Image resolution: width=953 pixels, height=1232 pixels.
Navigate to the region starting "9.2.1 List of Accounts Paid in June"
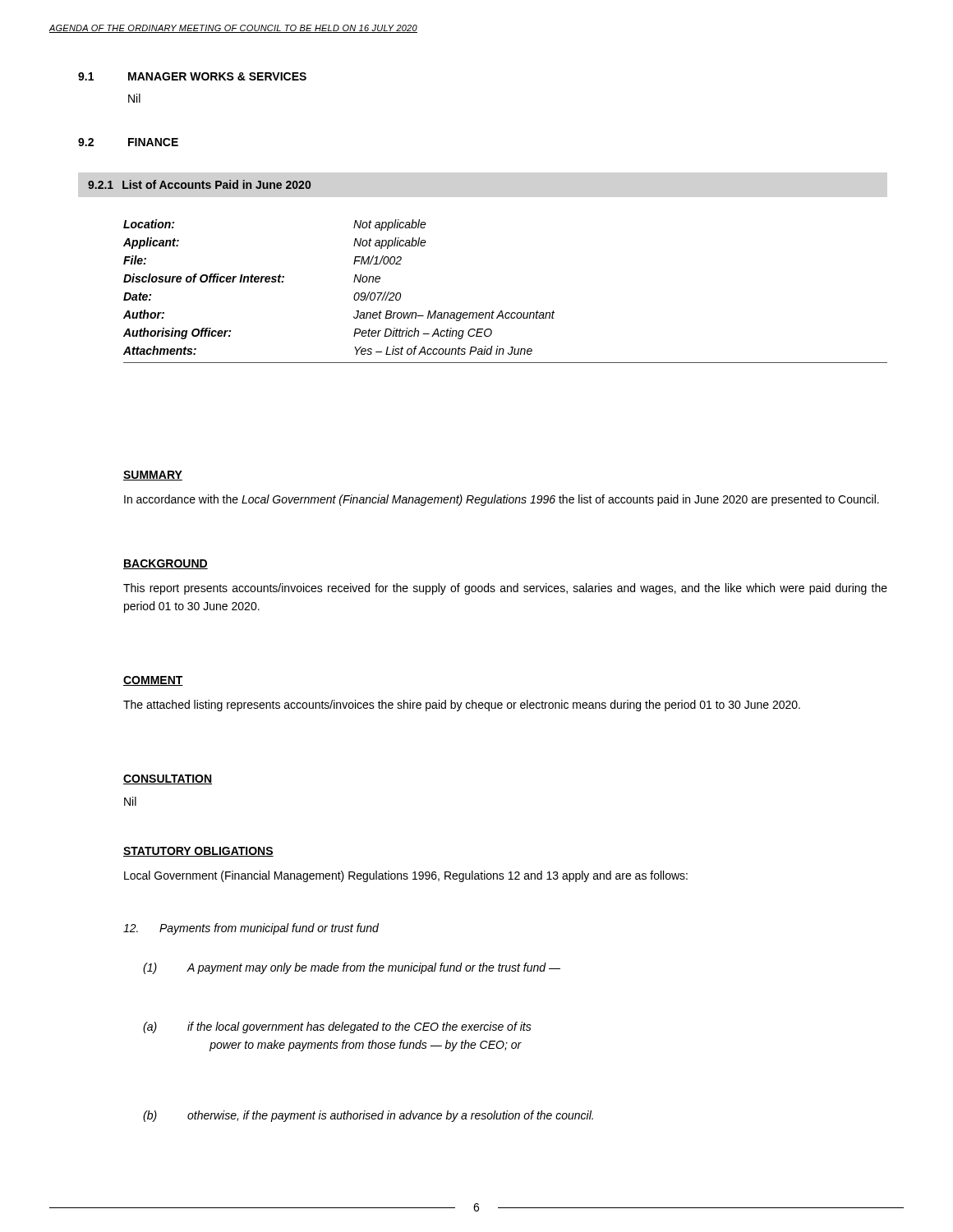tap(200, 185)
